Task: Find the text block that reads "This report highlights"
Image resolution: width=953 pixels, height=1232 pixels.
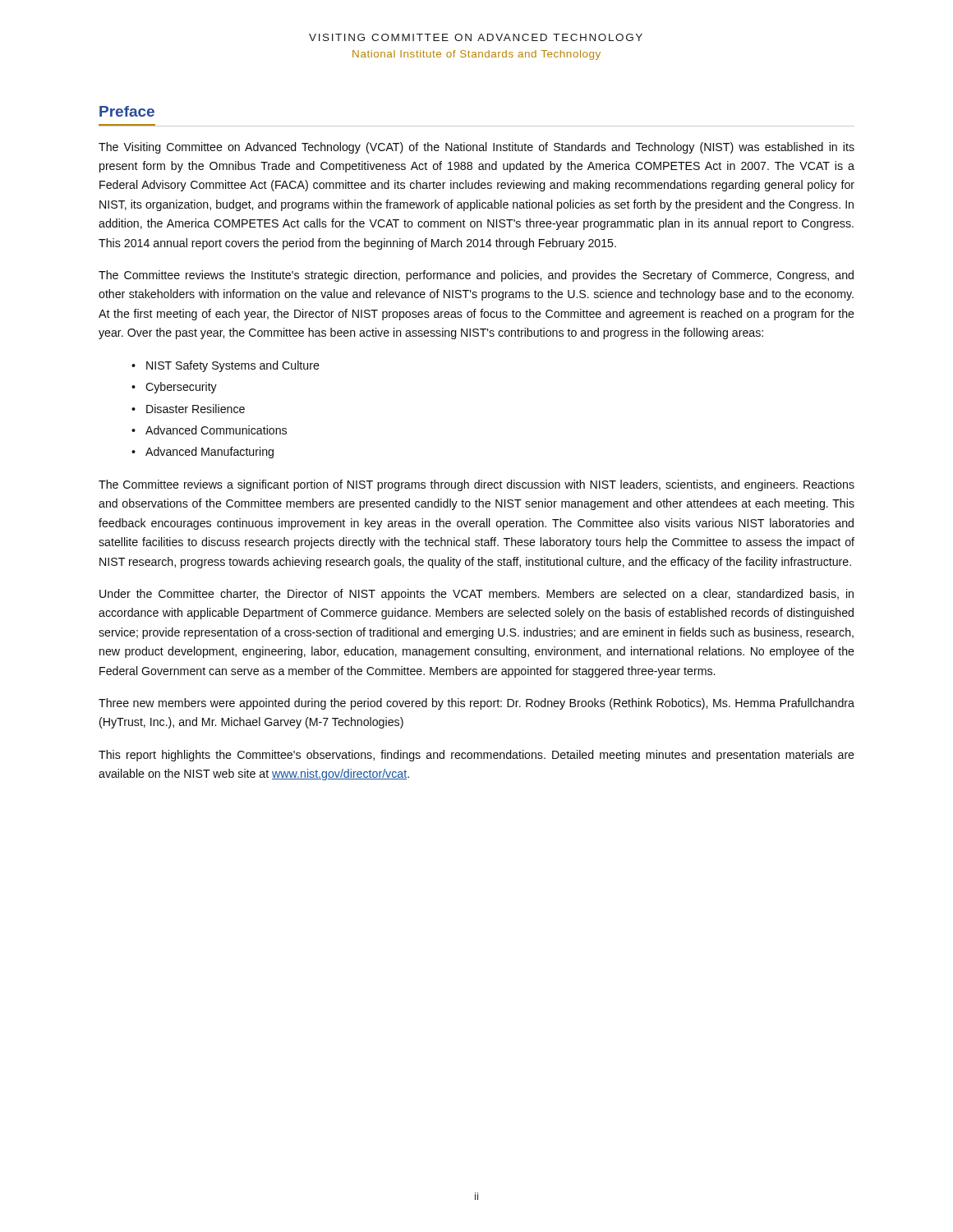Action: coord(476,764)
